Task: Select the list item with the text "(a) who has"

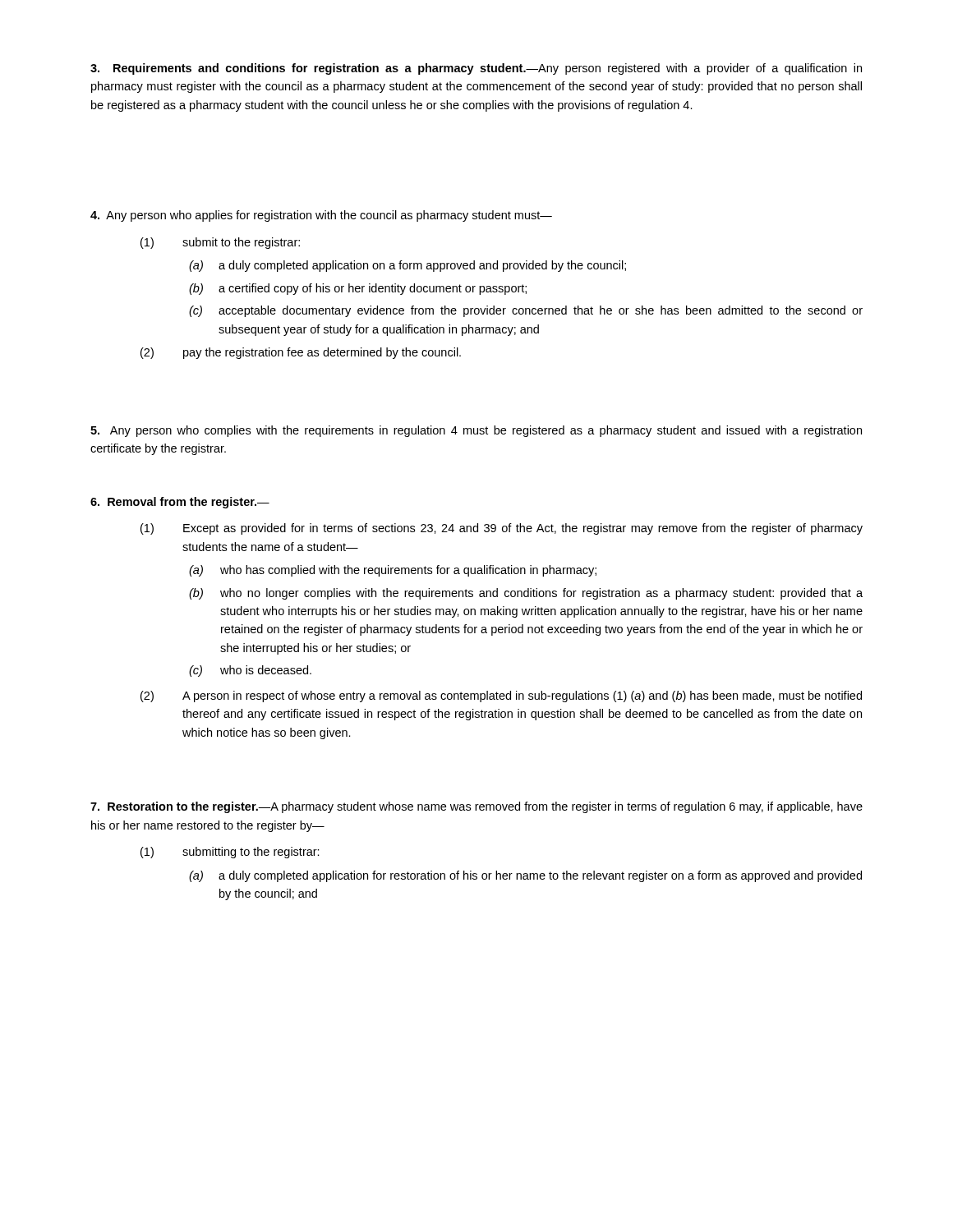Action: tap(526, 570)
